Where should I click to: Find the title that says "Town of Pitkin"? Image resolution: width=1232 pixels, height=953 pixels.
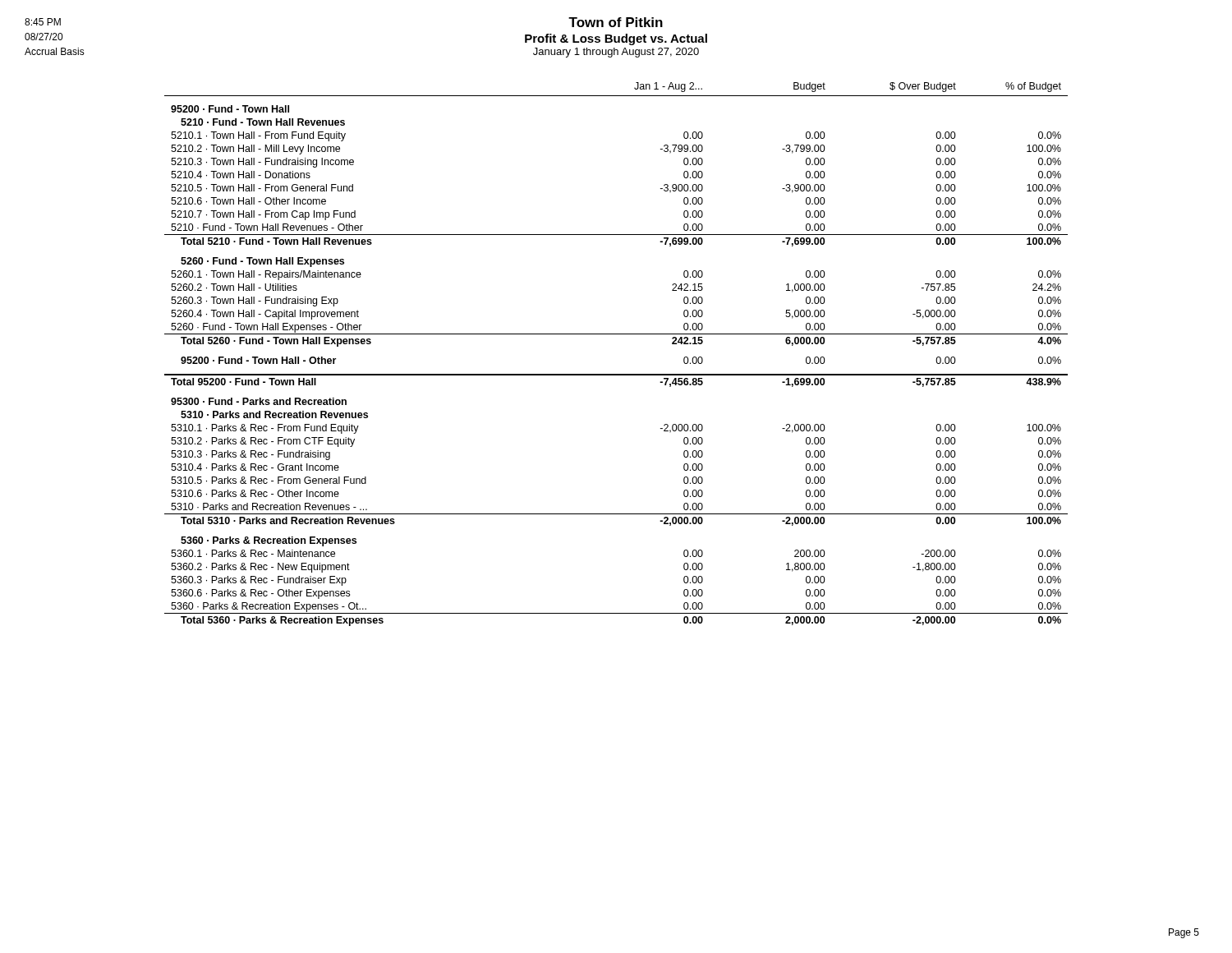click(616, 36)
